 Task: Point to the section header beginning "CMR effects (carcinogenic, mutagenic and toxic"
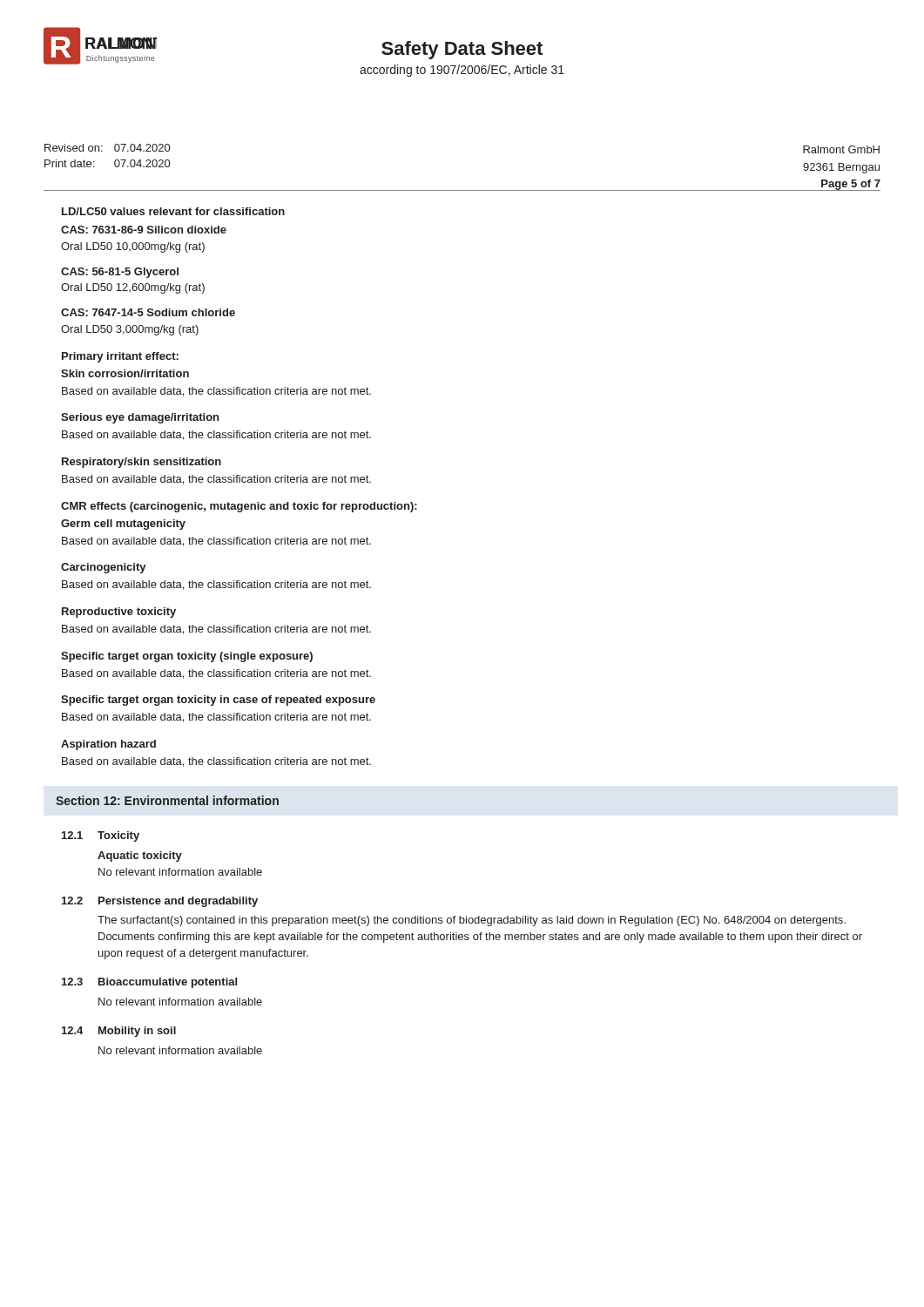239,506
